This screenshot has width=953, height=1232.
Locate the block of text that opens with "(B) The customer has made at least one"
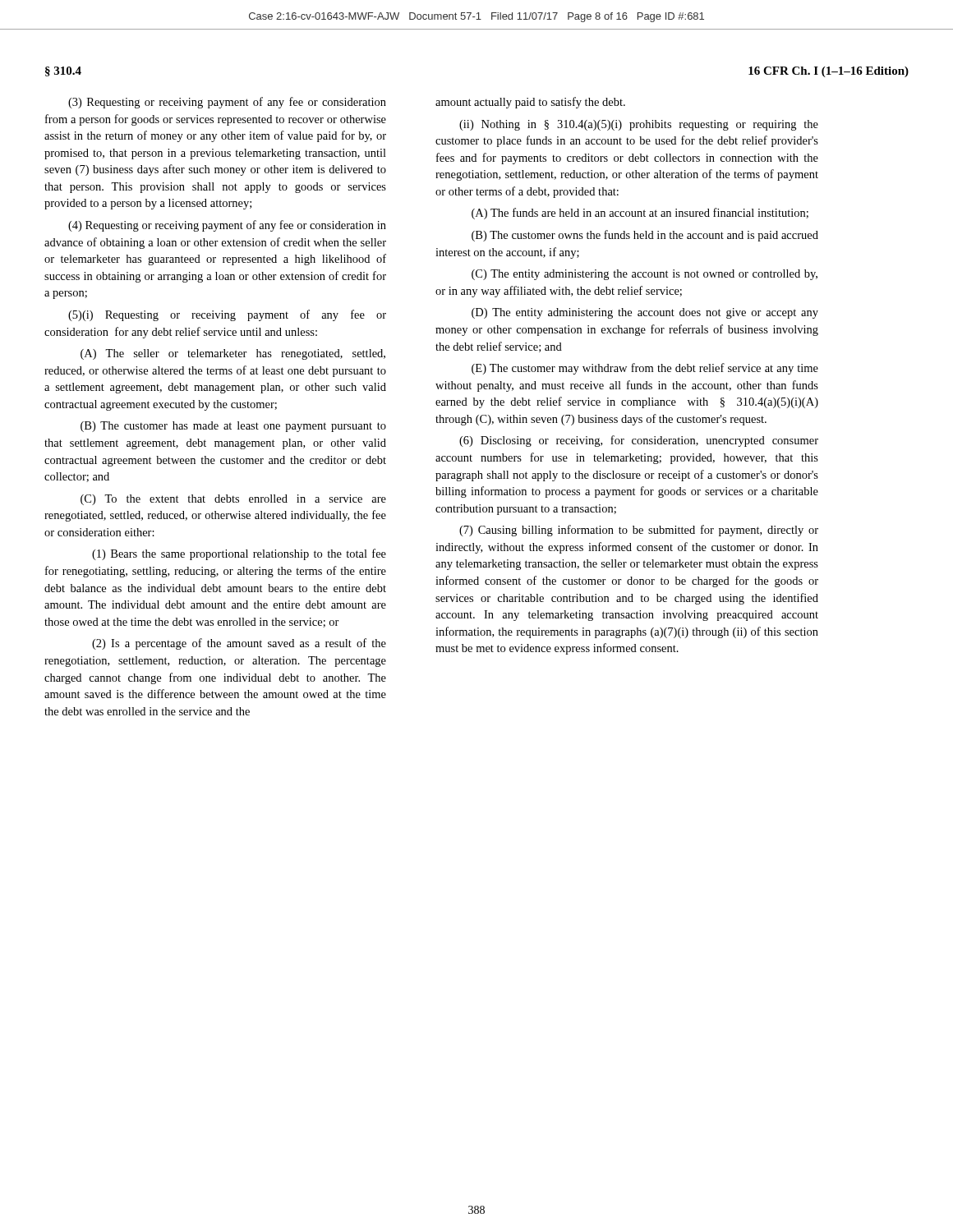pos(215,451)
